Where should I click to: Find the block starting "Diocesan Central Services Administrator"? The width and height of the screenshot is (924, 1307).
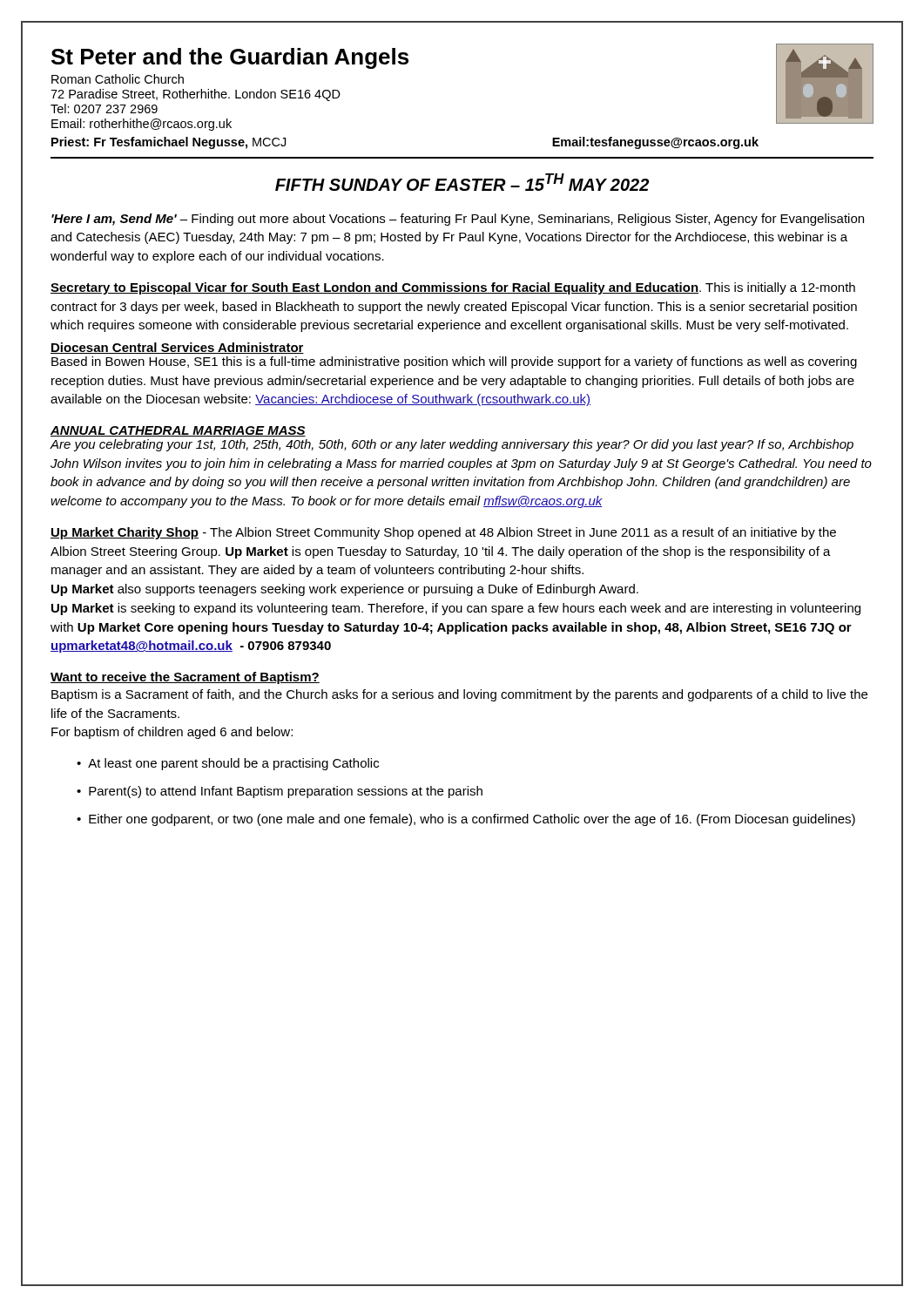click(462, 348)
